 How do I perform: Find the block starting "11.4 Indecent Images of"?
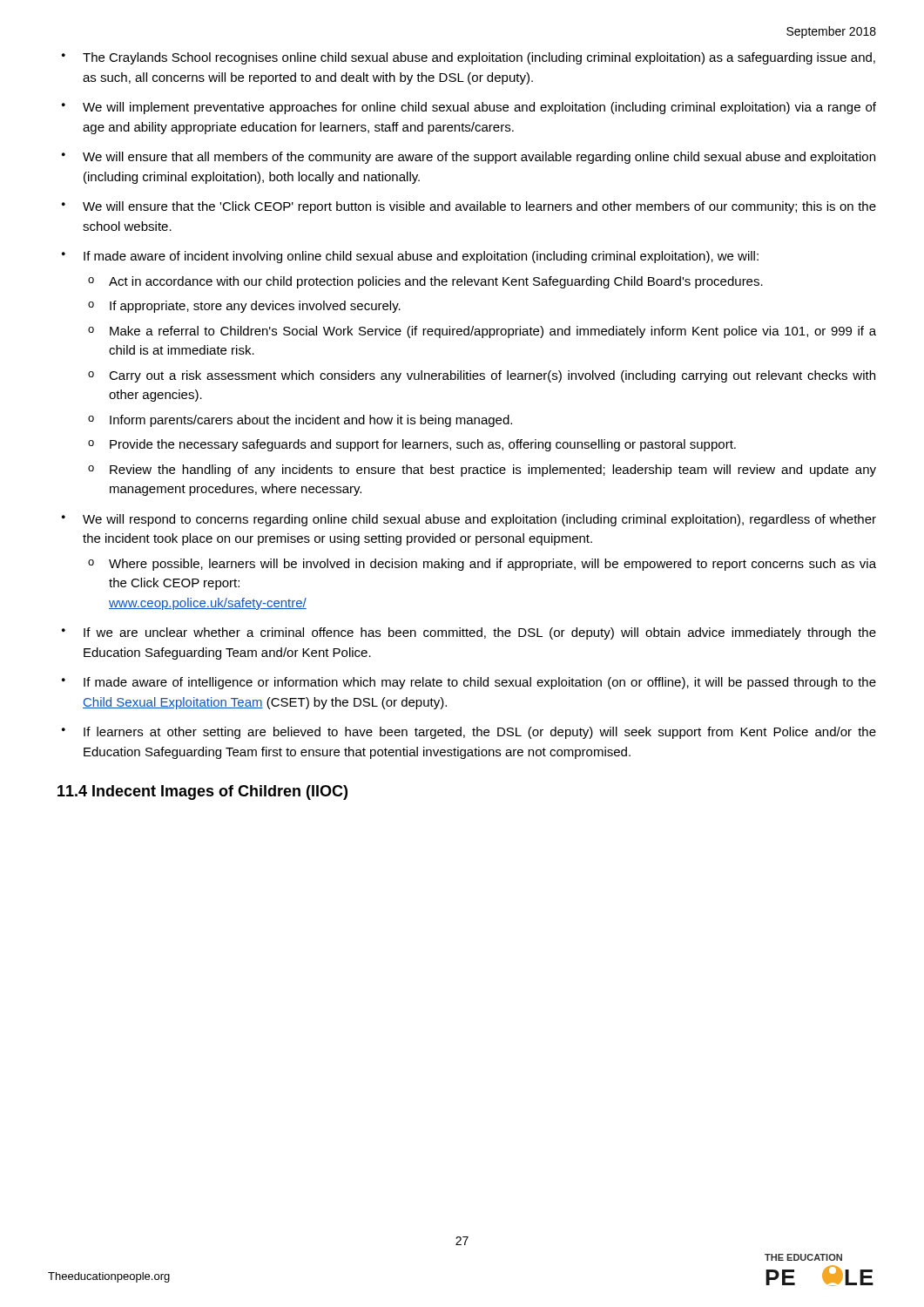203,791
